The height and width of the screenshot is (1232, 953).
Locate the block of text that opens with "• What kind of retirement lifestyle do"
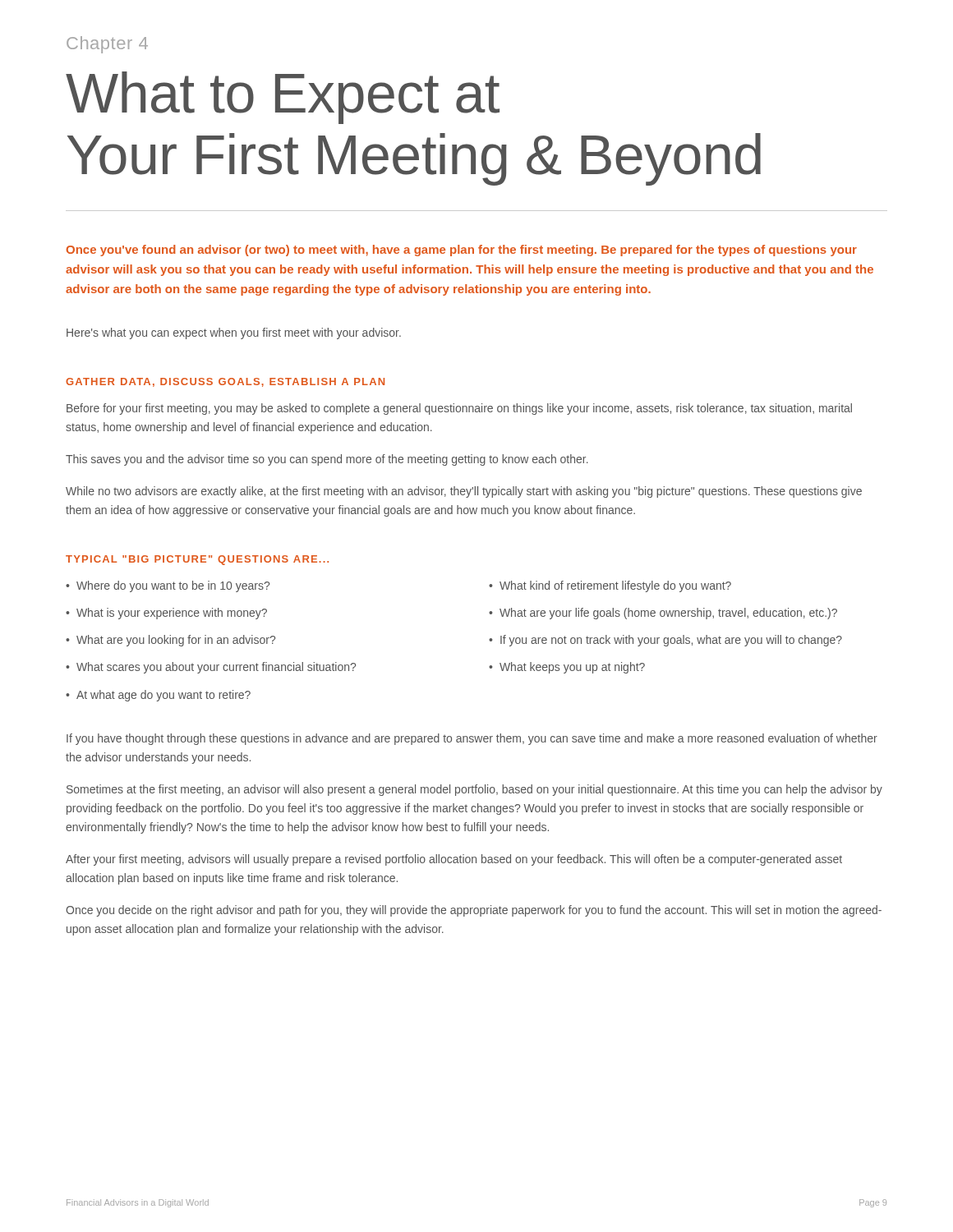(x=610, y=586)
